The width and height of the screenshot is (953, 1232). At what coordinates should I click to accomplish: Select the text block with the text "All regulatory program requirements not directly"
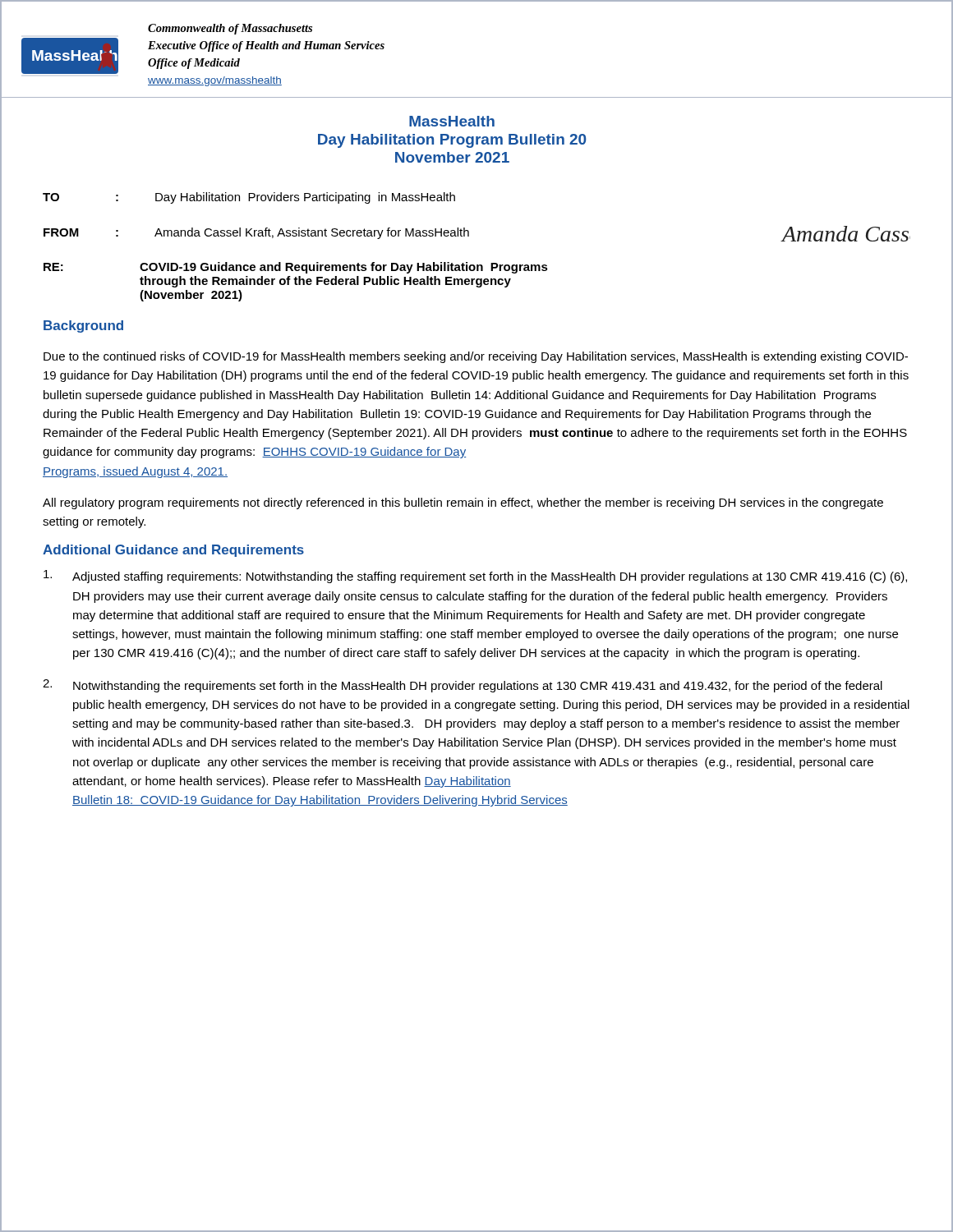tap(476, 512)
